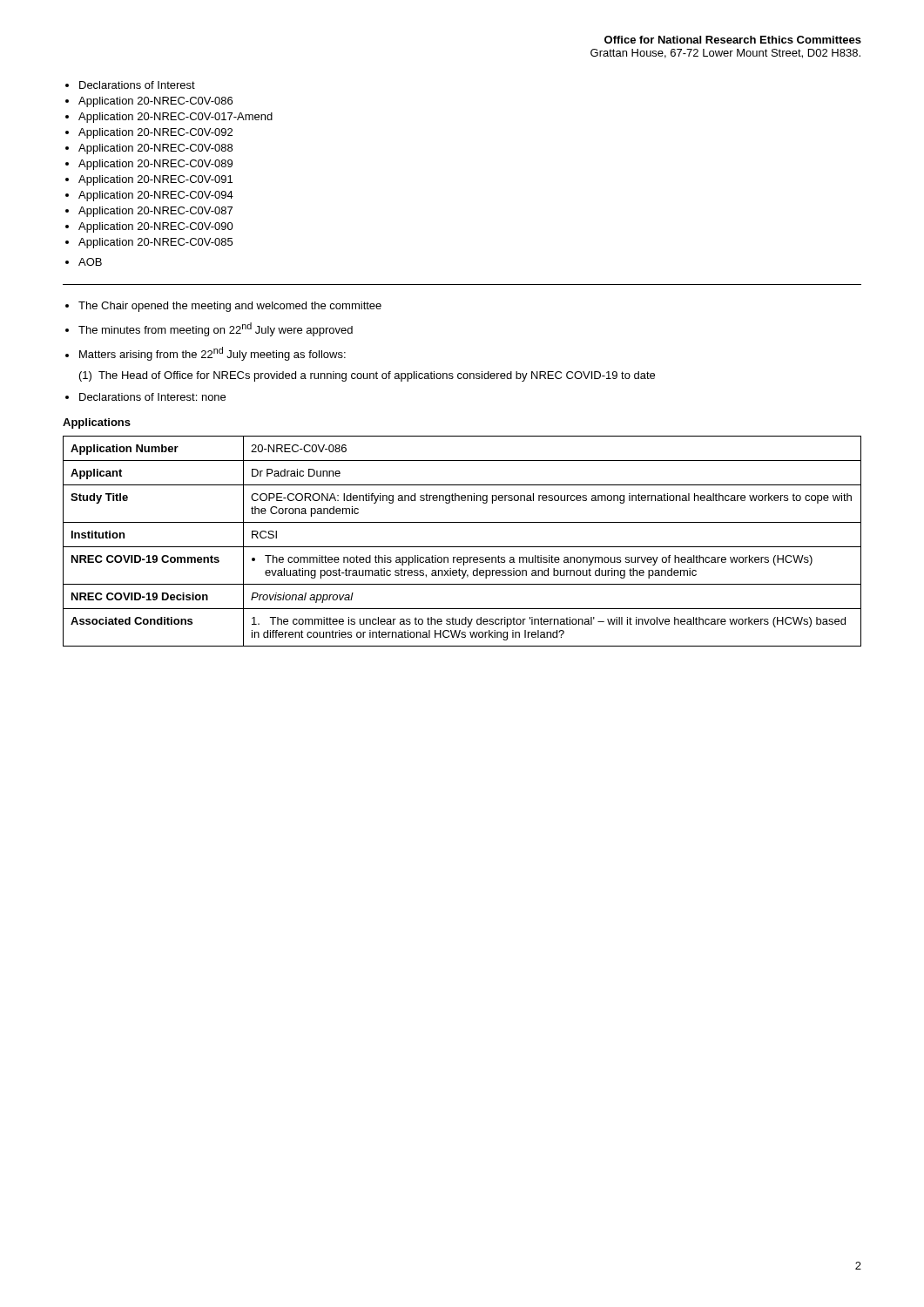This screenshot has width=924, height=1307.
Task: Find "Application 20-NREC-C0V-087" on this page
Action: coord(155,212)
